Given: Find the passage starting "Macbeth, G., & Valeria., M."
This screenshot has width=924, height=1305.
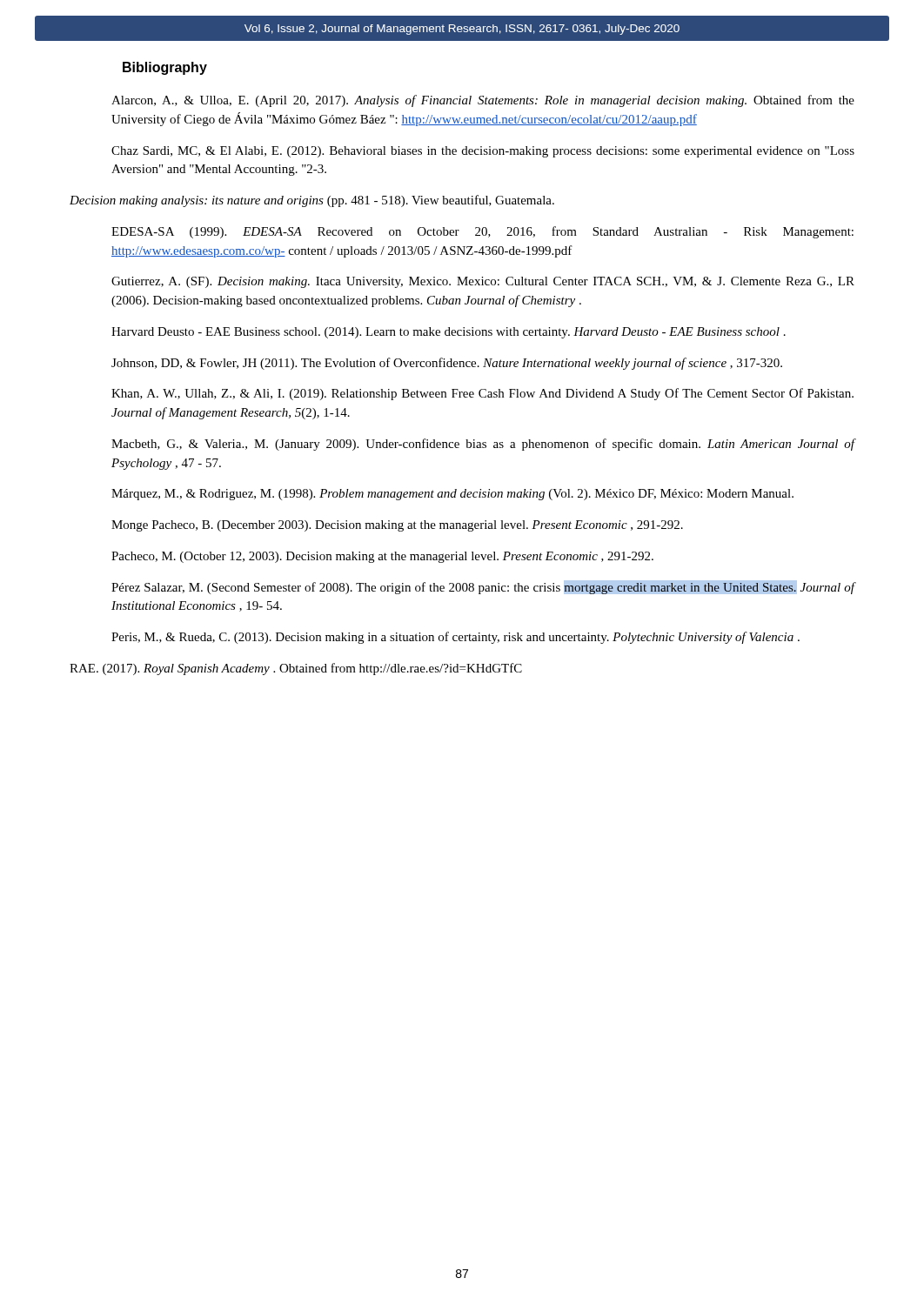Looking at the screenshot, I should click(x=462, y=454).
